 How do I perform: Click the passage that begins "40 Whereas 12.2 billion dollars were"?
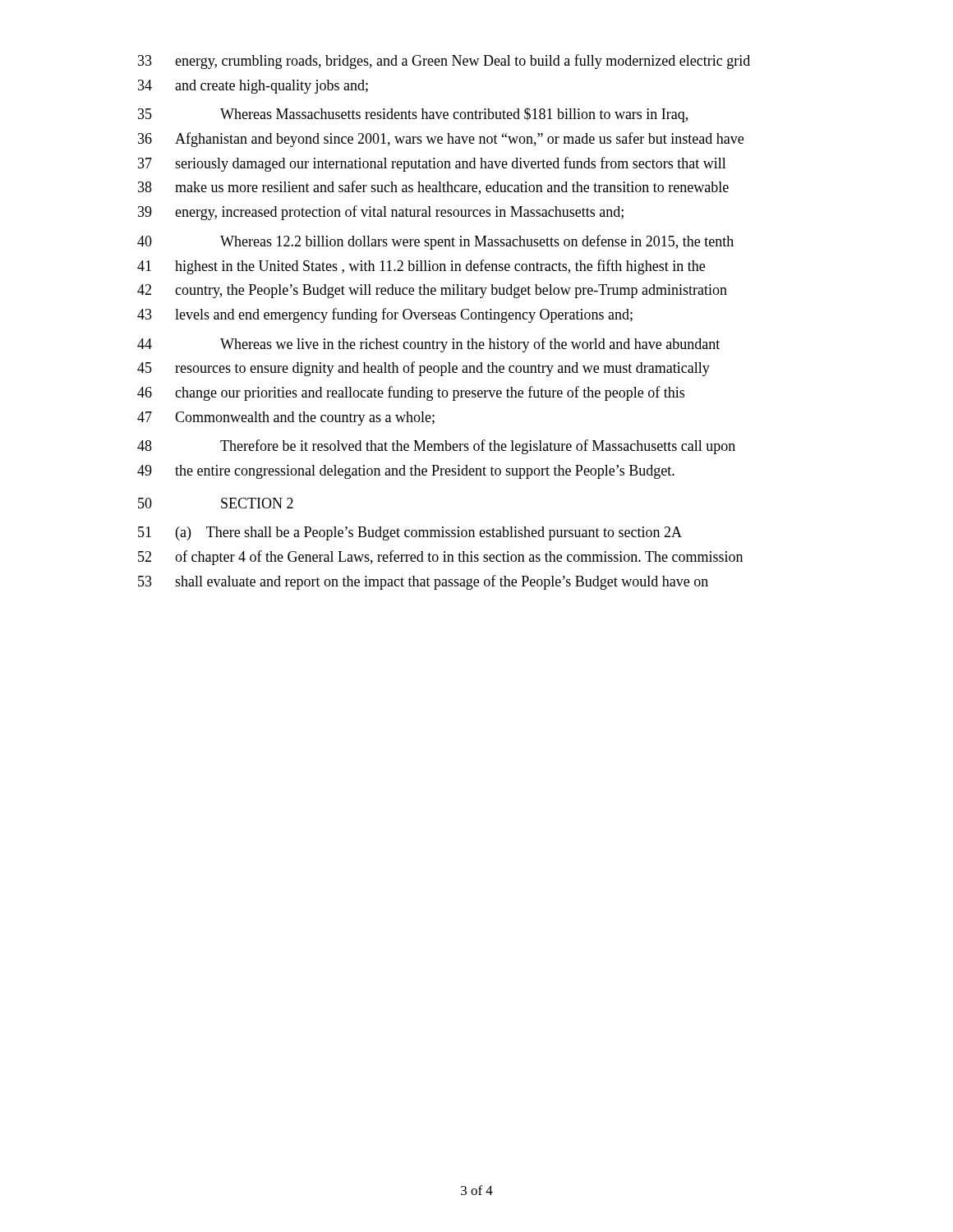[x=485, y=279]
